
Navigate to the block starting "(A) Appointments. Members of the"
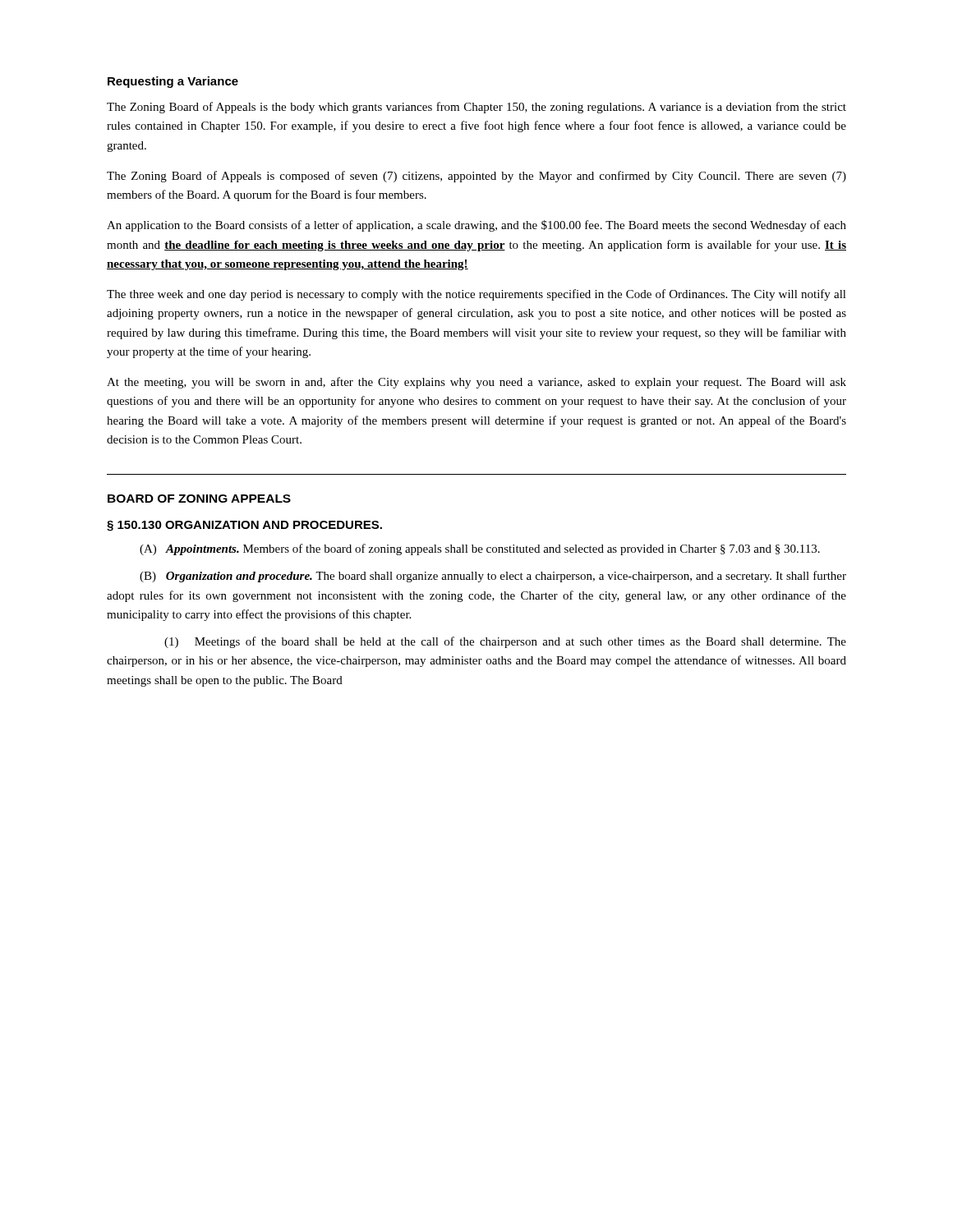point(476,549)
